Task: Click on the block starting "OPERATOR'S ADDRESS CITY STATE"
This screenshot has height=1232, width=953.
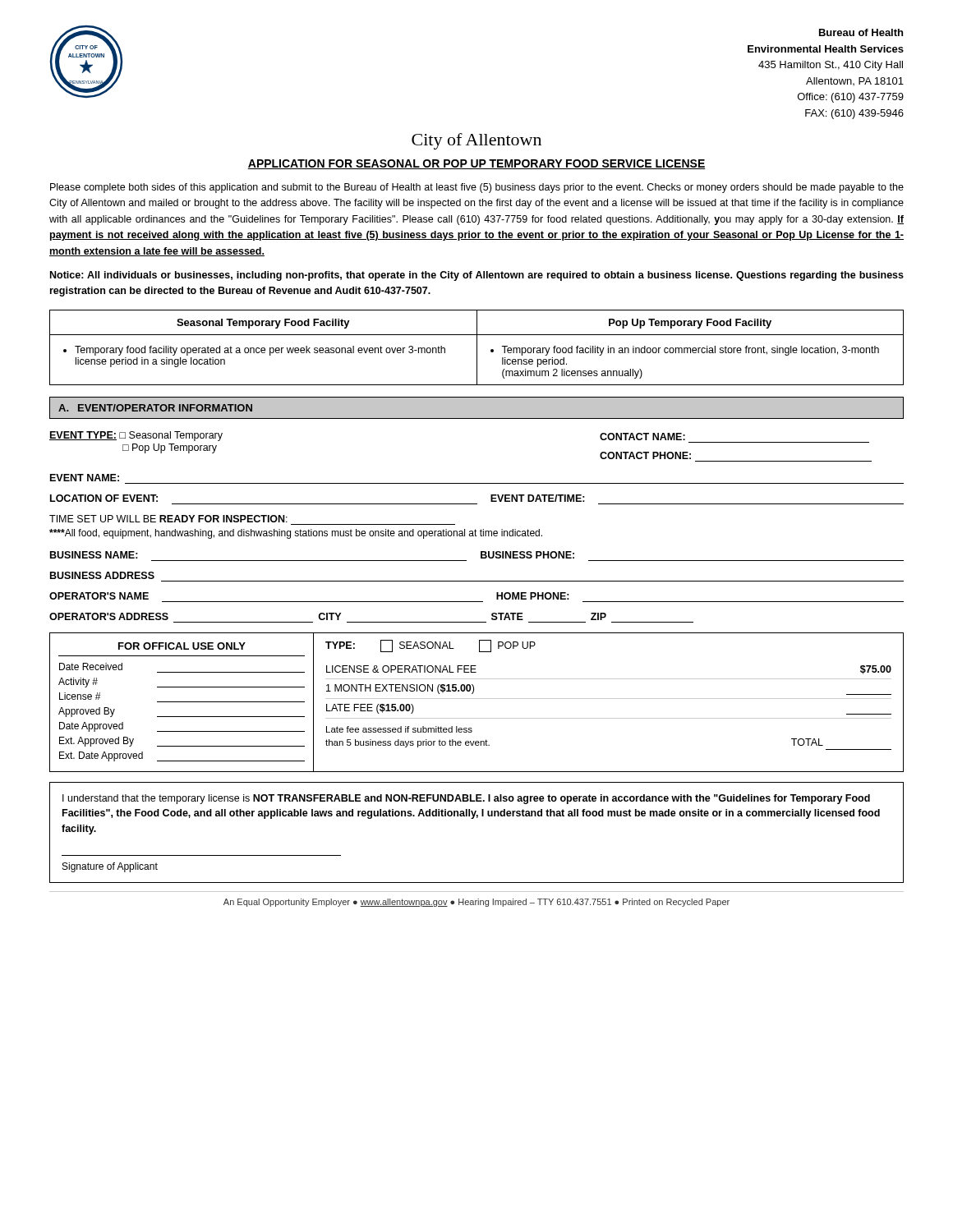Action: (x=371, y=615)
